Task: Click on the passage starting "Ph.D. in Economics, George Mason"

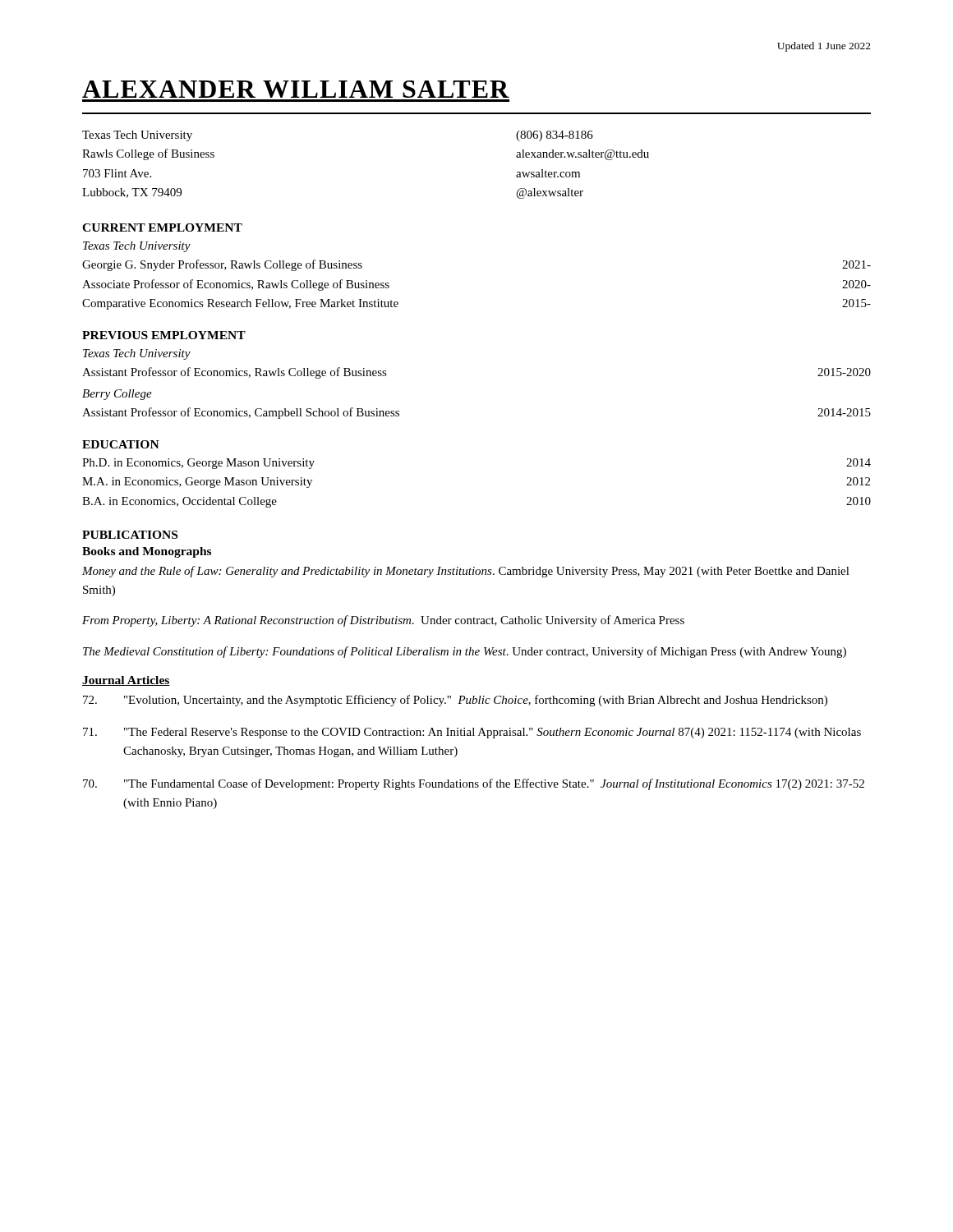Action: click(202, 464)
